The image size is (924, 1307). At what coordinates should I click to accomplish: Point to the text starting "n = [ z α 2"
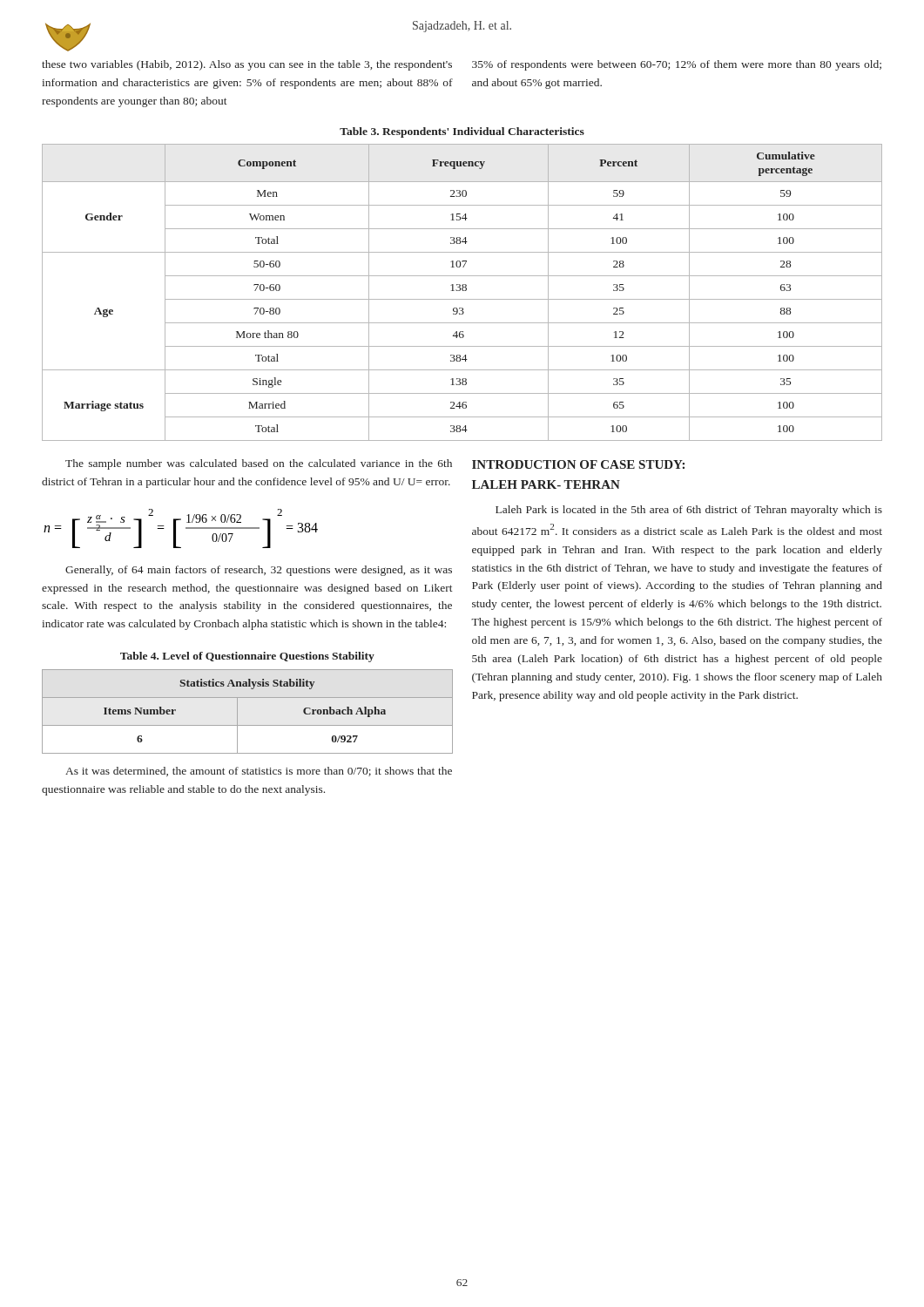(194, 526)
